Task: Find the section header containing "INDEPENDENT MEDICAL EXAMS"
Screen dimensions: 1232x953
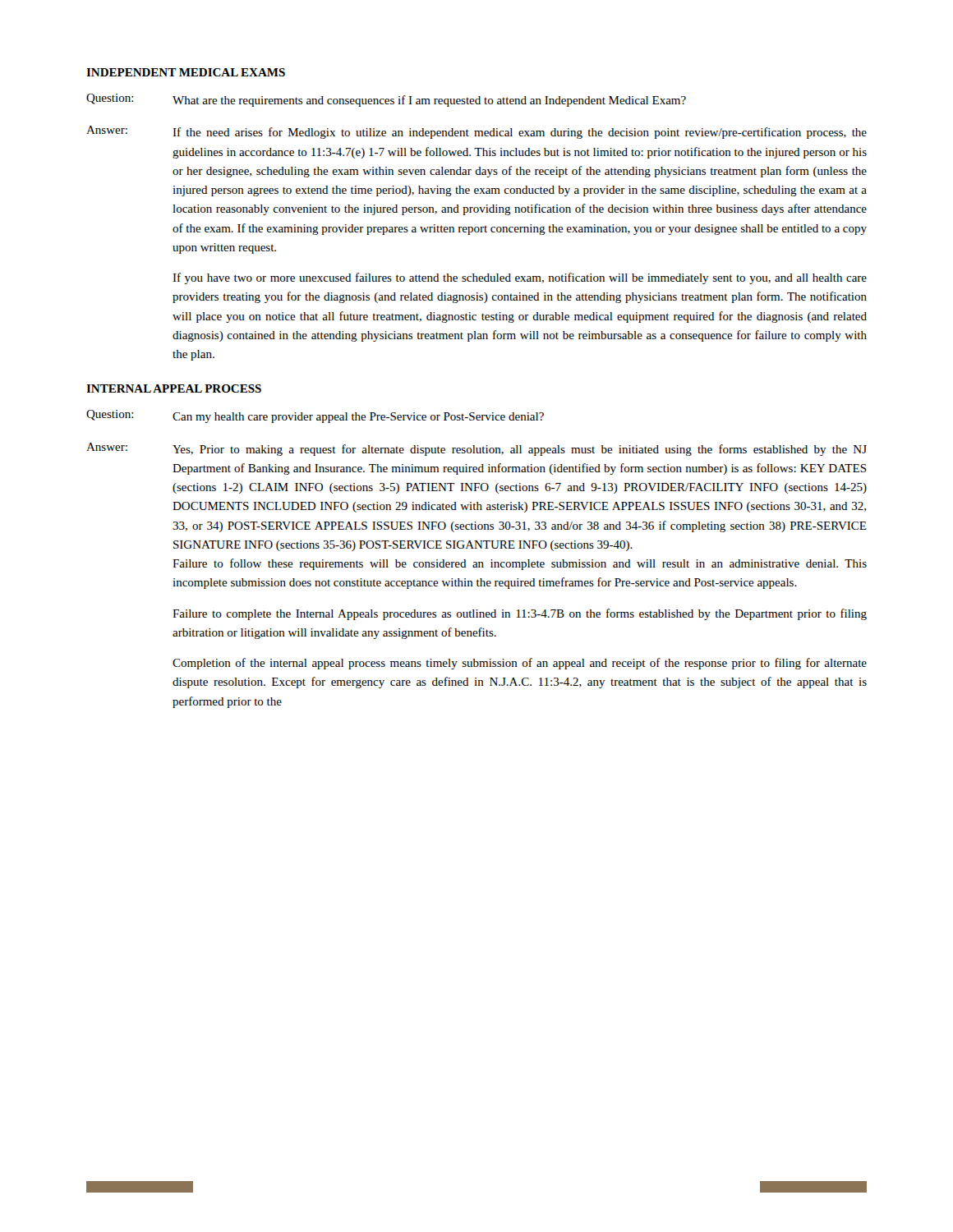Action: pyautogui.click(x=186, y=72)
